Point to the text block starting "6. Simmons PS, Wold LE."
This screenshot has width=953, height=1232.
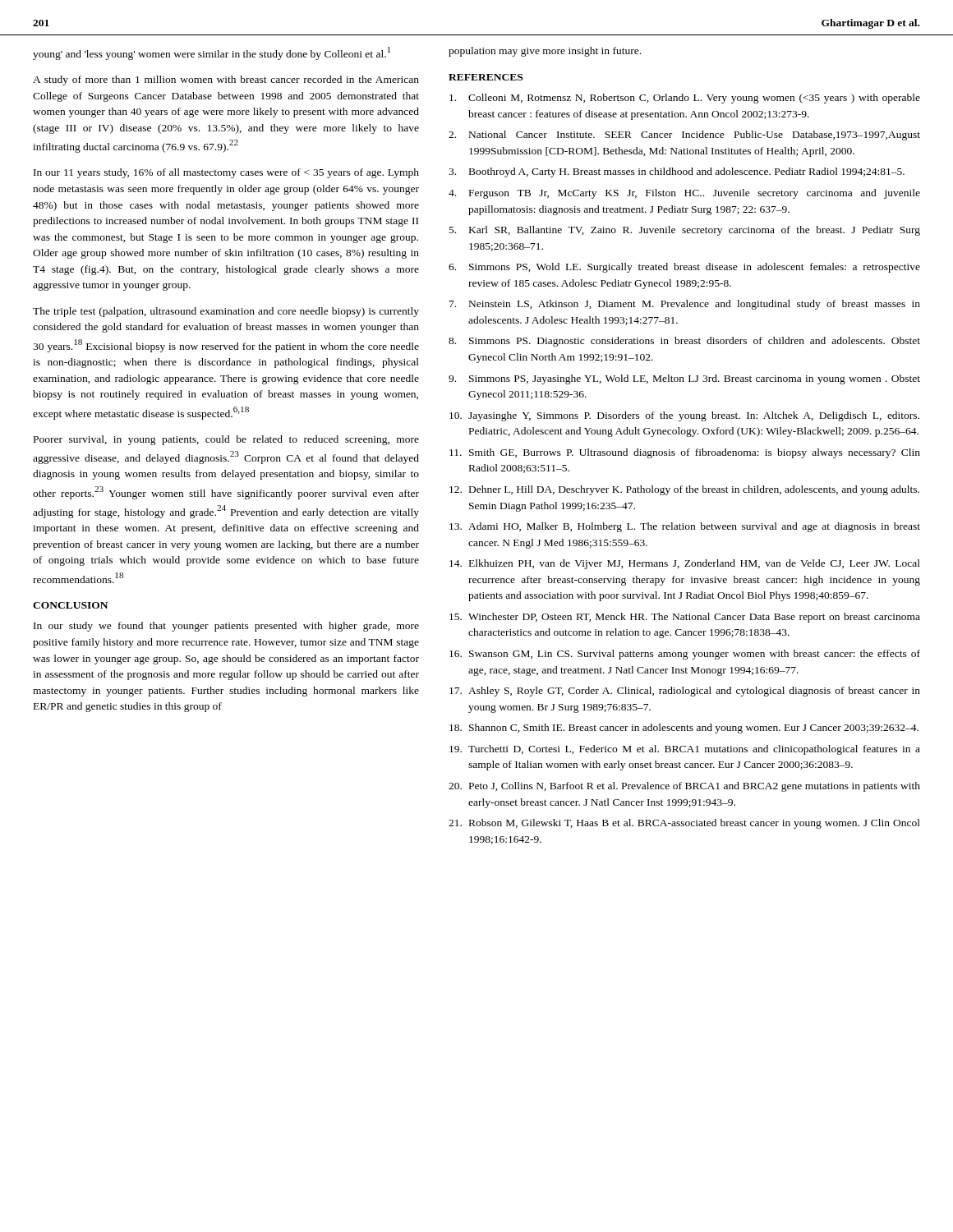(684, 275)
